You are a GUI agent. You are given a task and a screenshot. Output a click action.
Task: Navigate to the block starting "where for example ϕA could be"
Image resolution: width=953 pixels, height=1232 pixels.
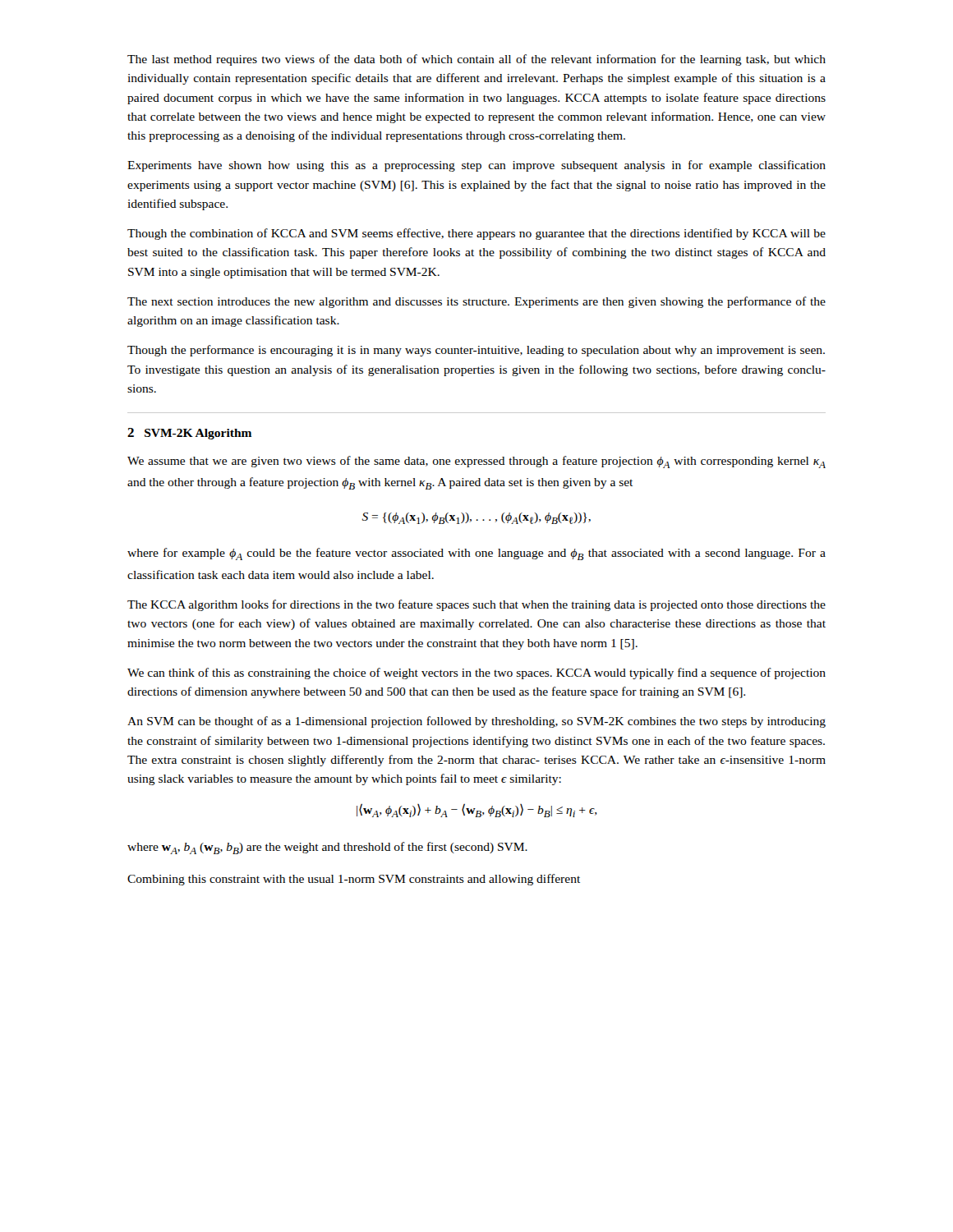[x=476, y=564]
